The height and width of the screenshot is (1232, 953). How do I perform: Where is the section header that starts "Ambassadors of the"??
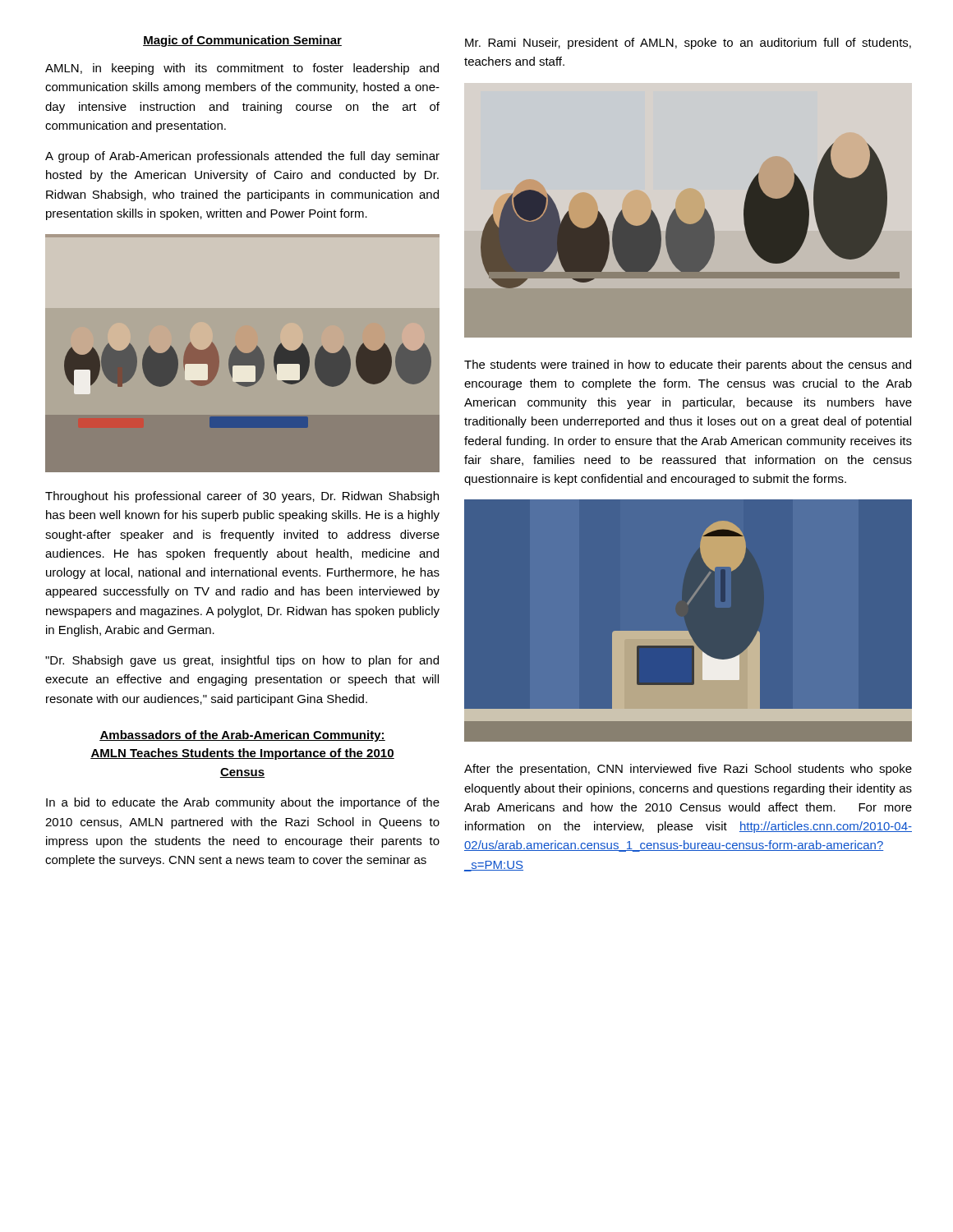[242, 753]
